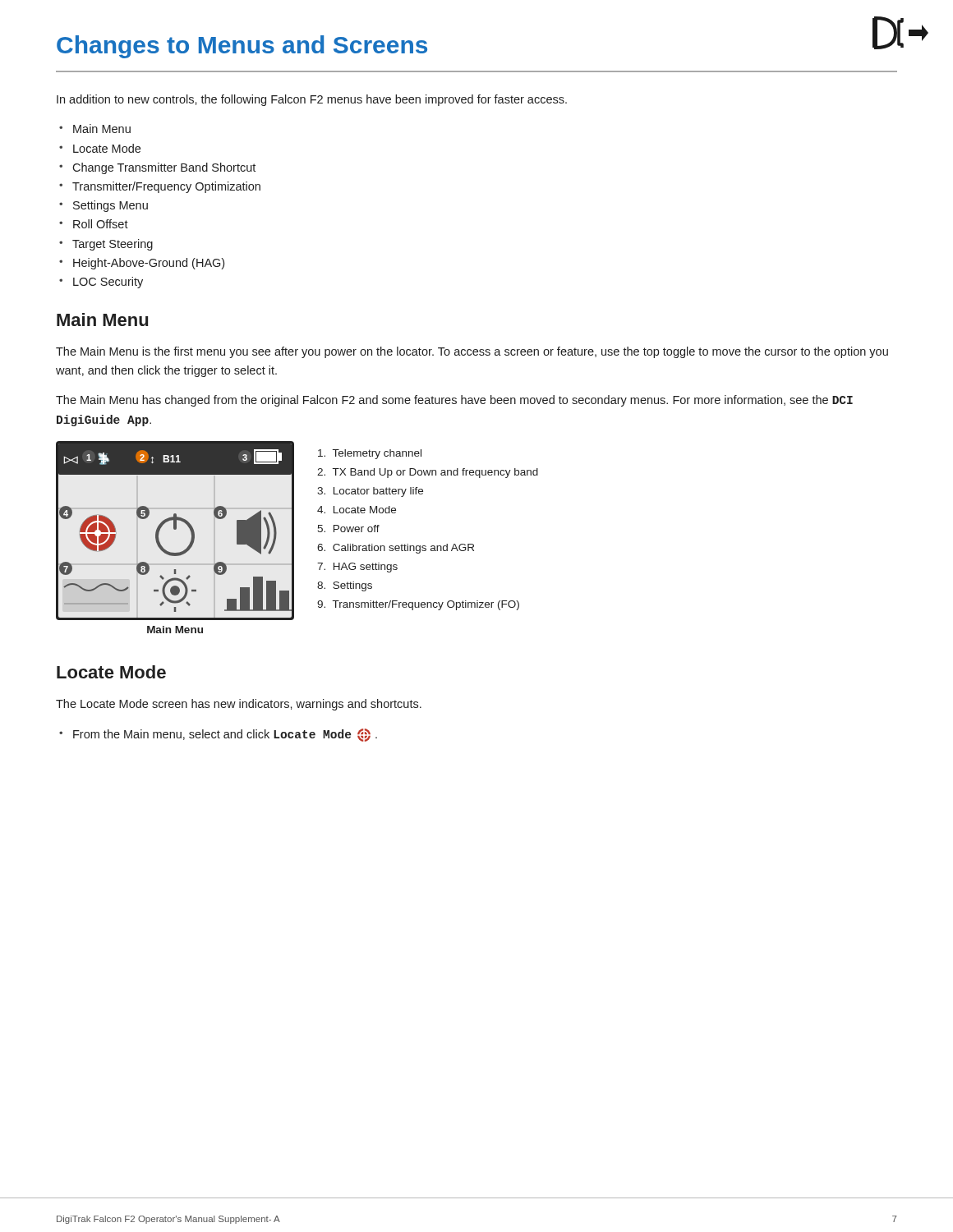Select the list item with the text "Transmitter/Frequency Optimization"

pos(167,186)
